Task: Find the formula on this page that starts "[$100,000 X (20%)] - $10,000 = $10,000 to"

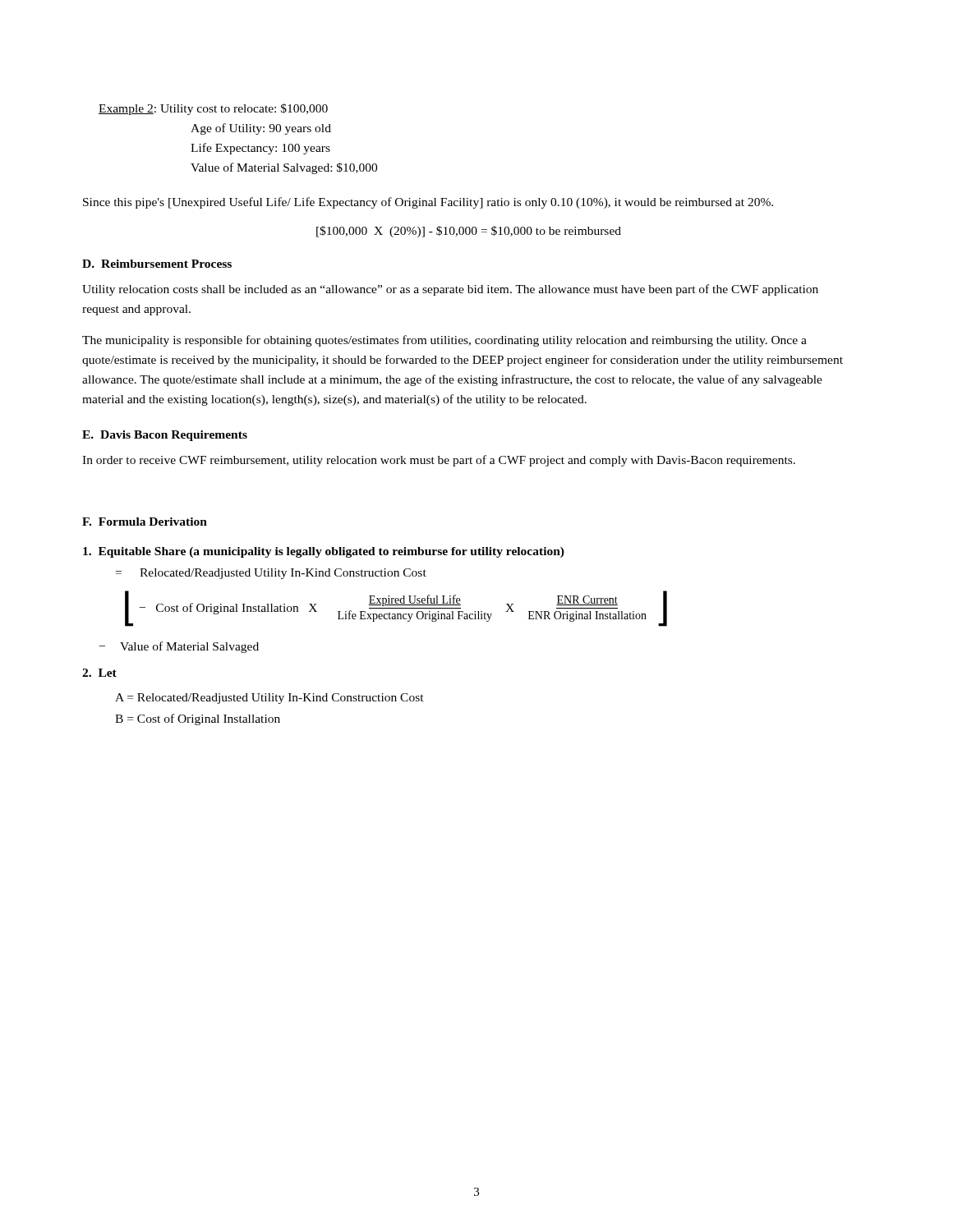Action: pos(468,230)
